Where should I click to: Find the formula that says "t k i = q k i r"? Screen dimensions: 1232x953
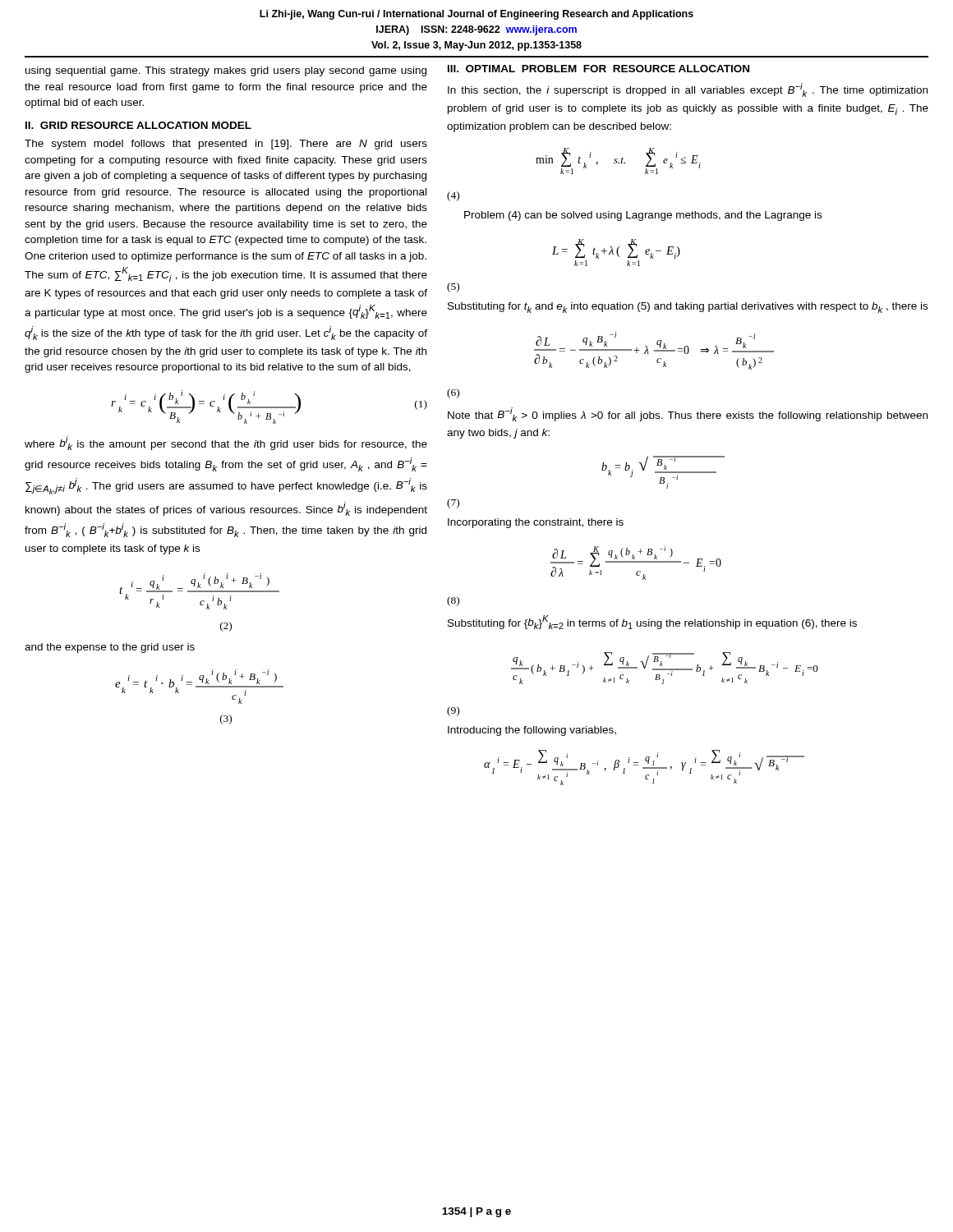226,598
